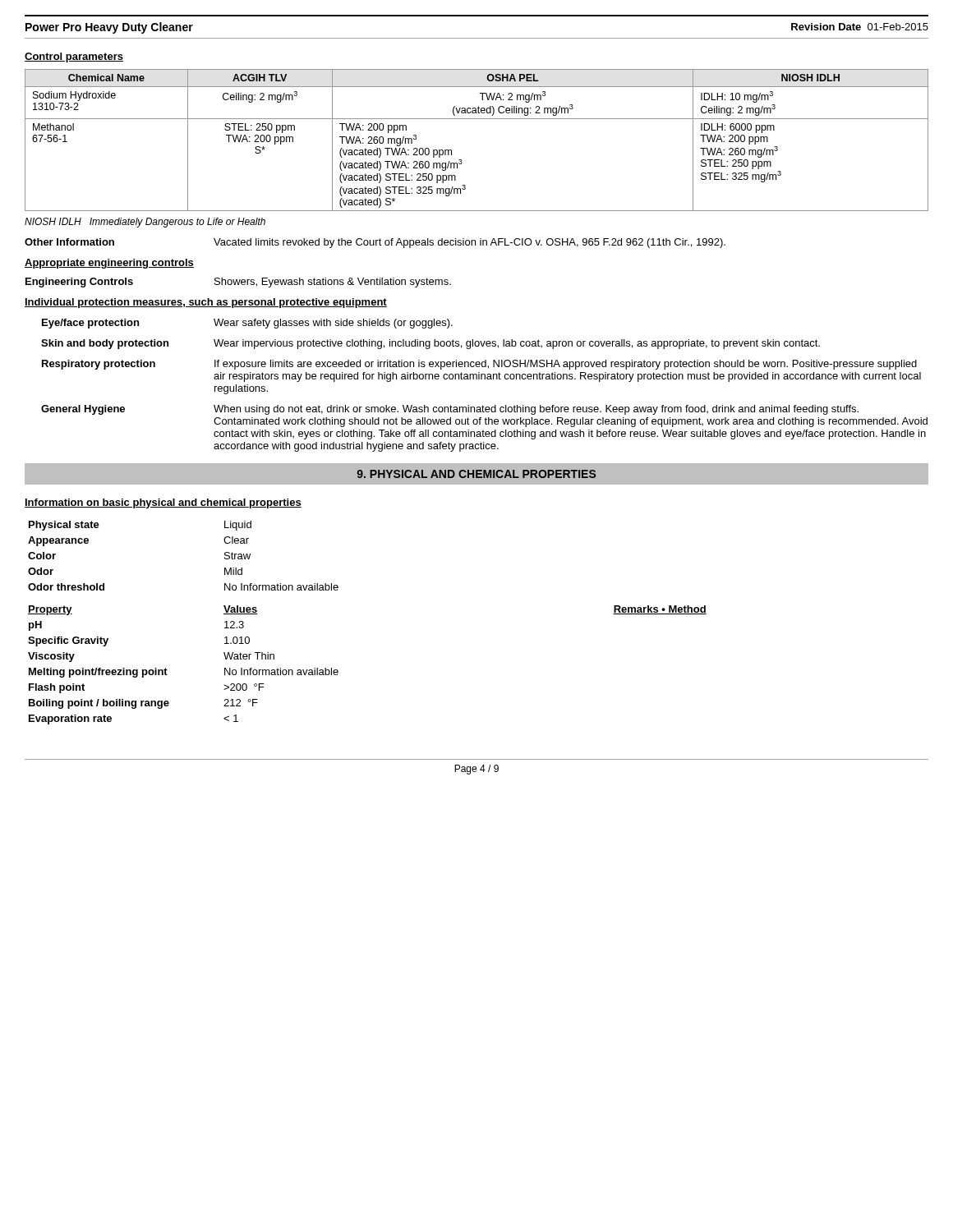Click on the block starting "Appropriate engineering controls"
953x1232 pixels.
(109, 262)
